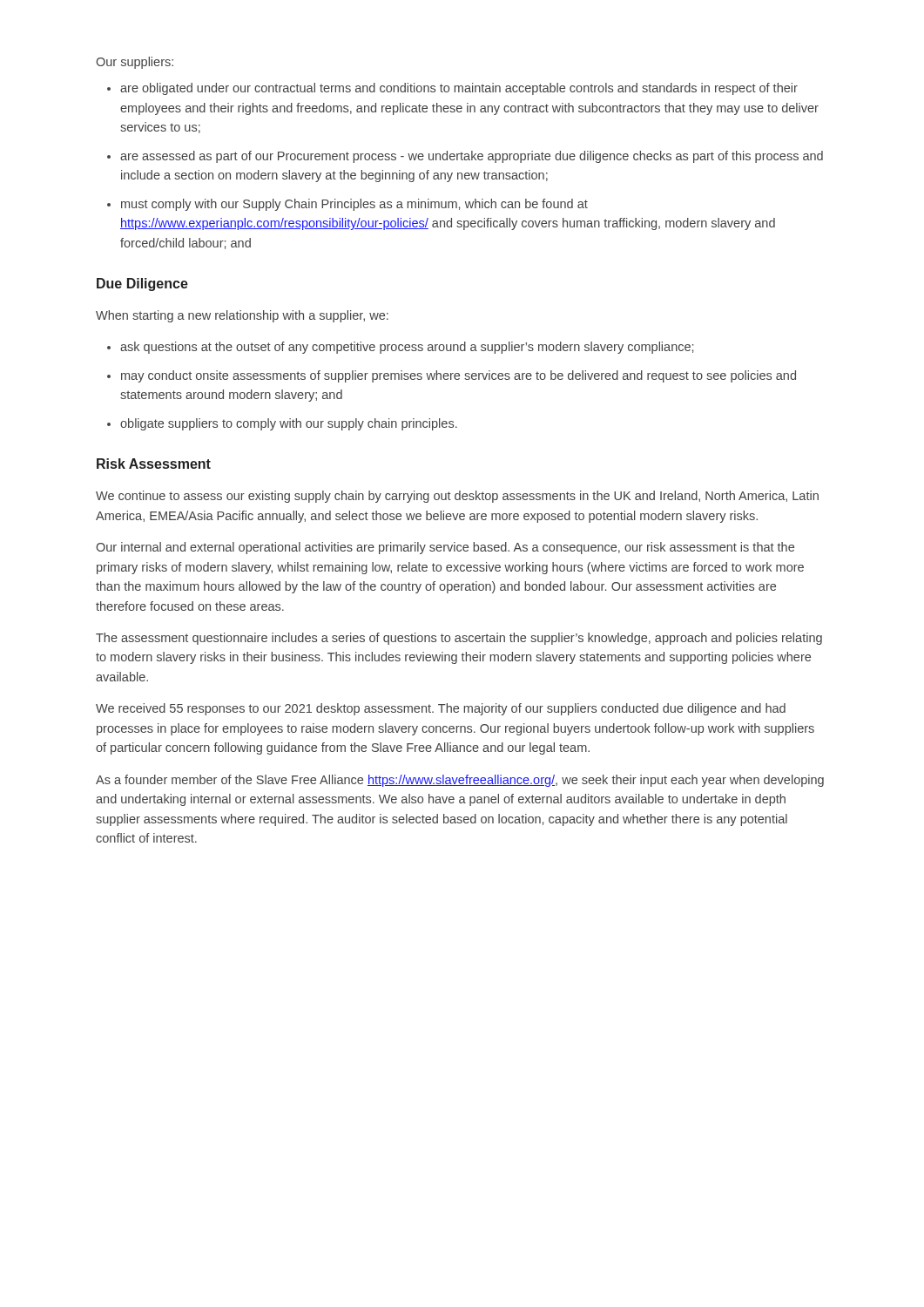The width and height of the screenshot is (924, 1307).
Task: Click on the element starting "Risk Assessment"
Action: (153, 464)
